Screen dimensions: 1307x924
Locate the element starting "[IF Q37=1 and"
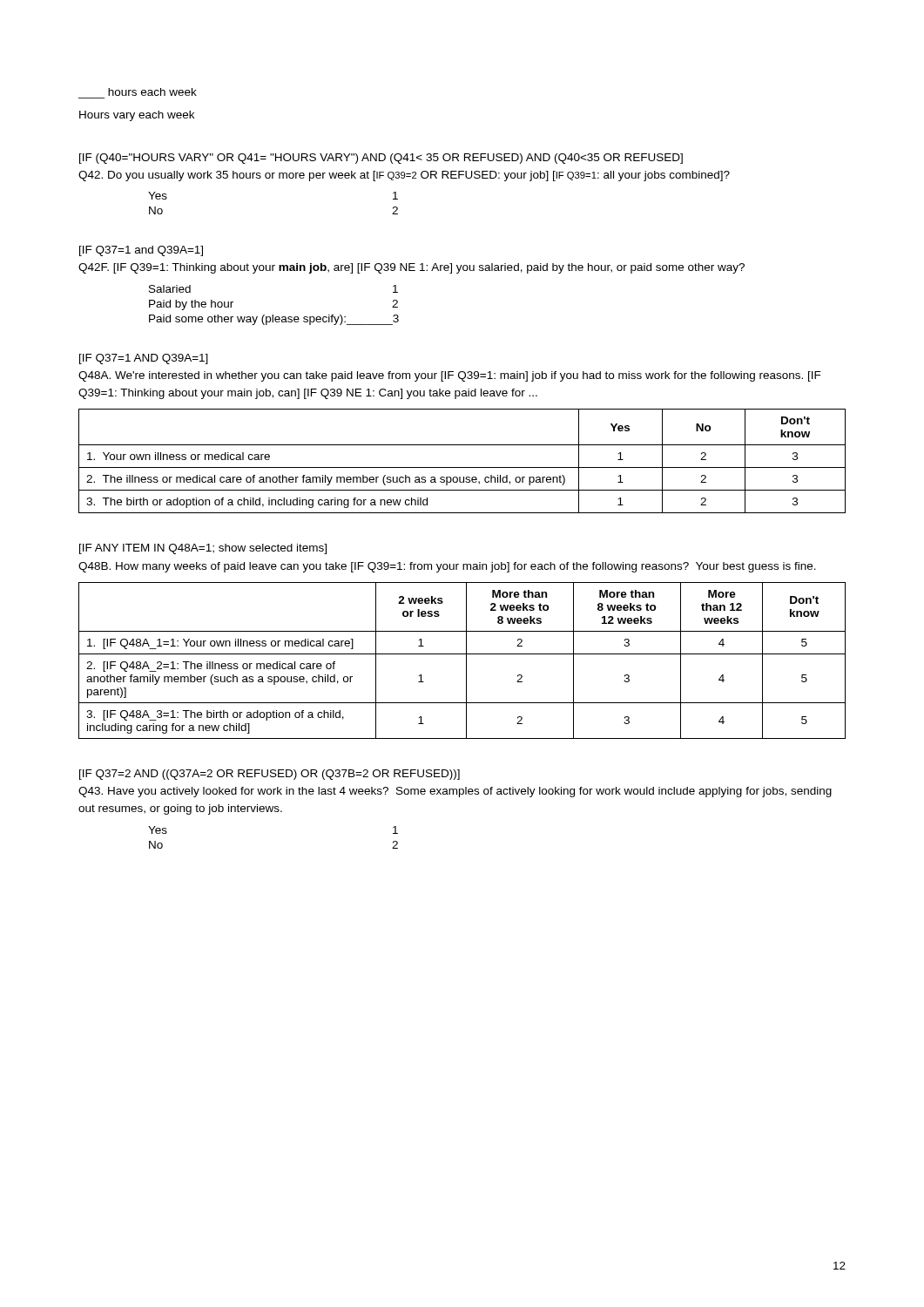tap(412, 258)
